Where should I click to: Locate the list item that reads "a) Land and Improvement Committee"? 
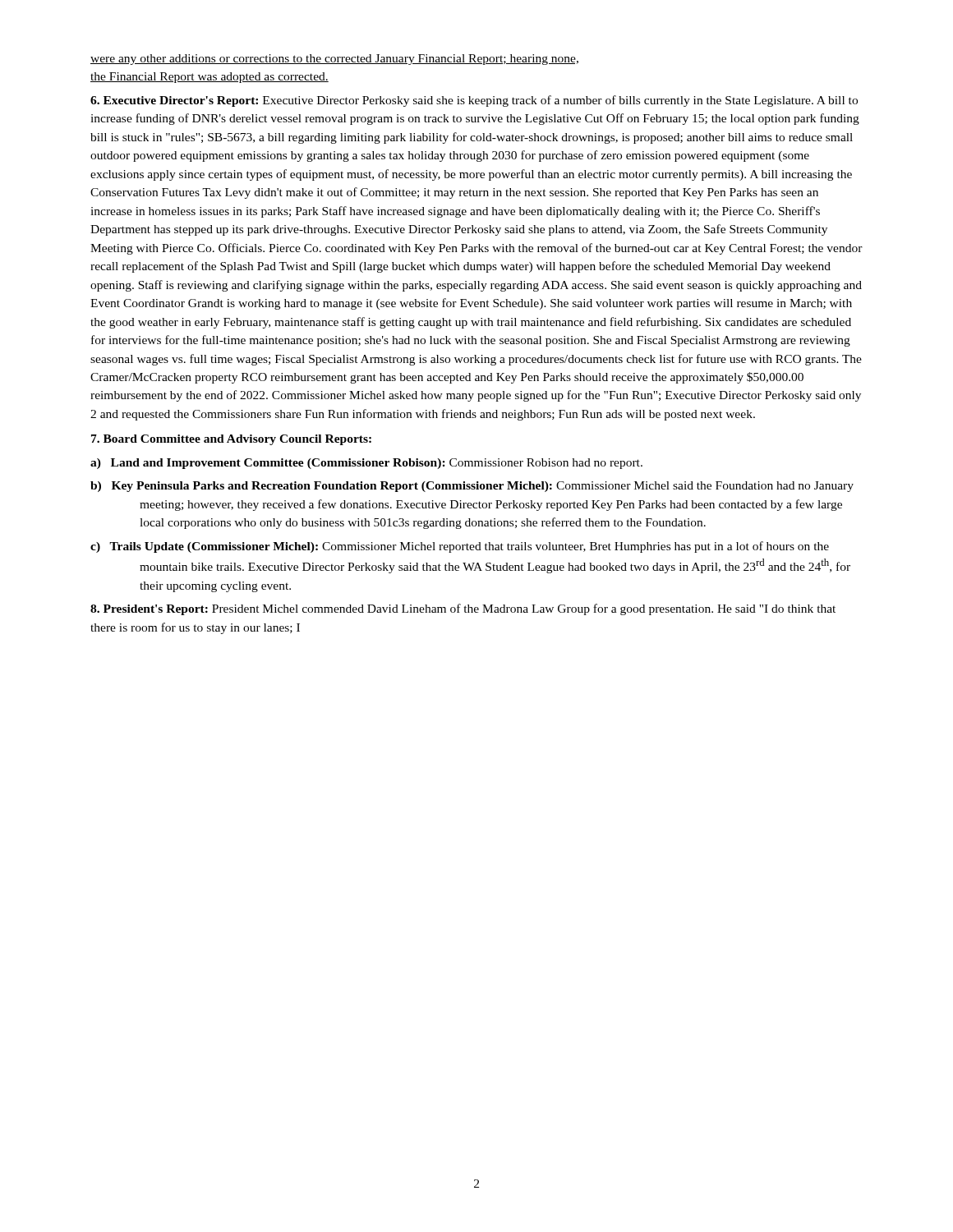tap(367, 462)
